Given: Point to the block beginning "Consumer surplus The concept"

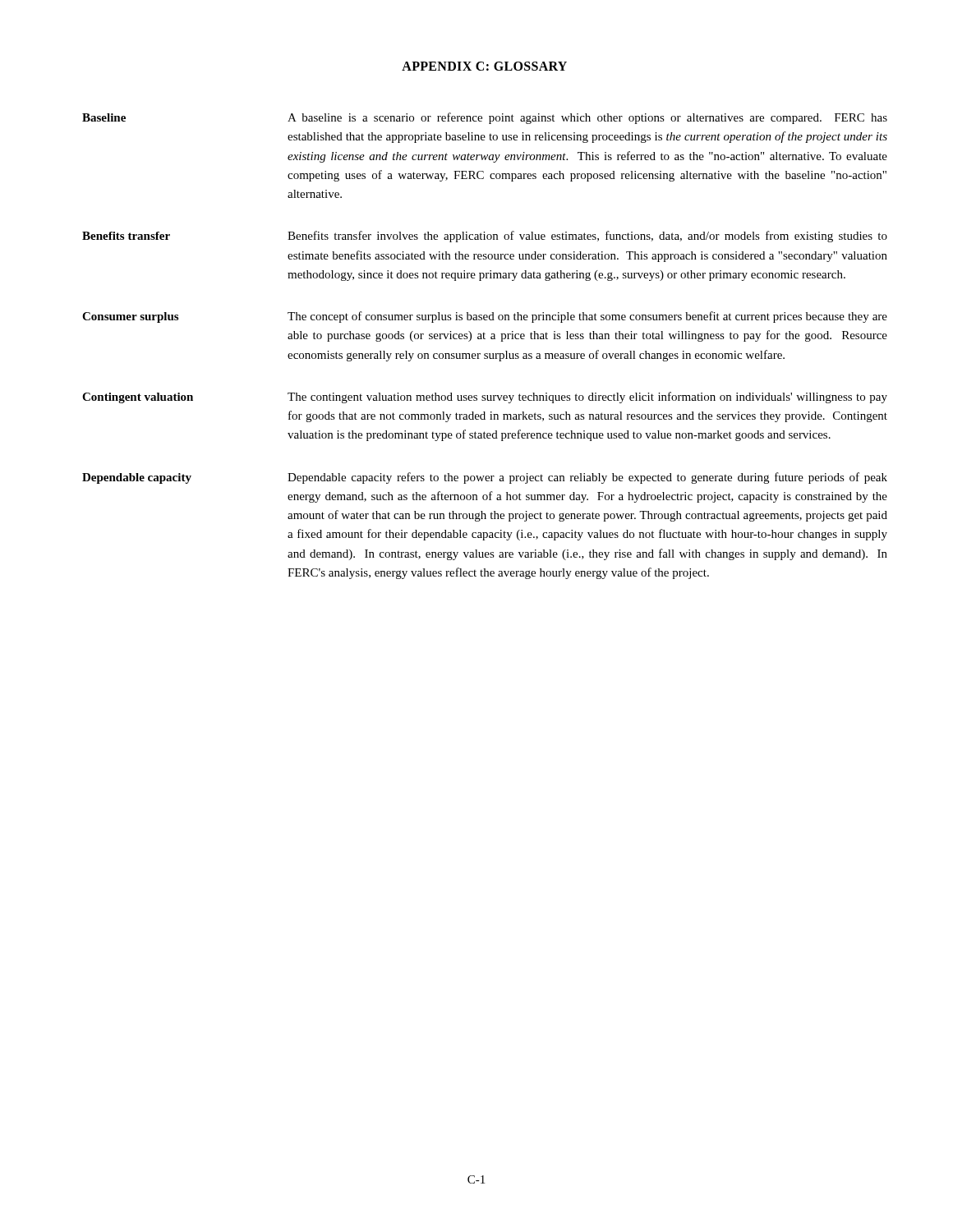Looking at the screenshot, I should [x=485, y=336].
